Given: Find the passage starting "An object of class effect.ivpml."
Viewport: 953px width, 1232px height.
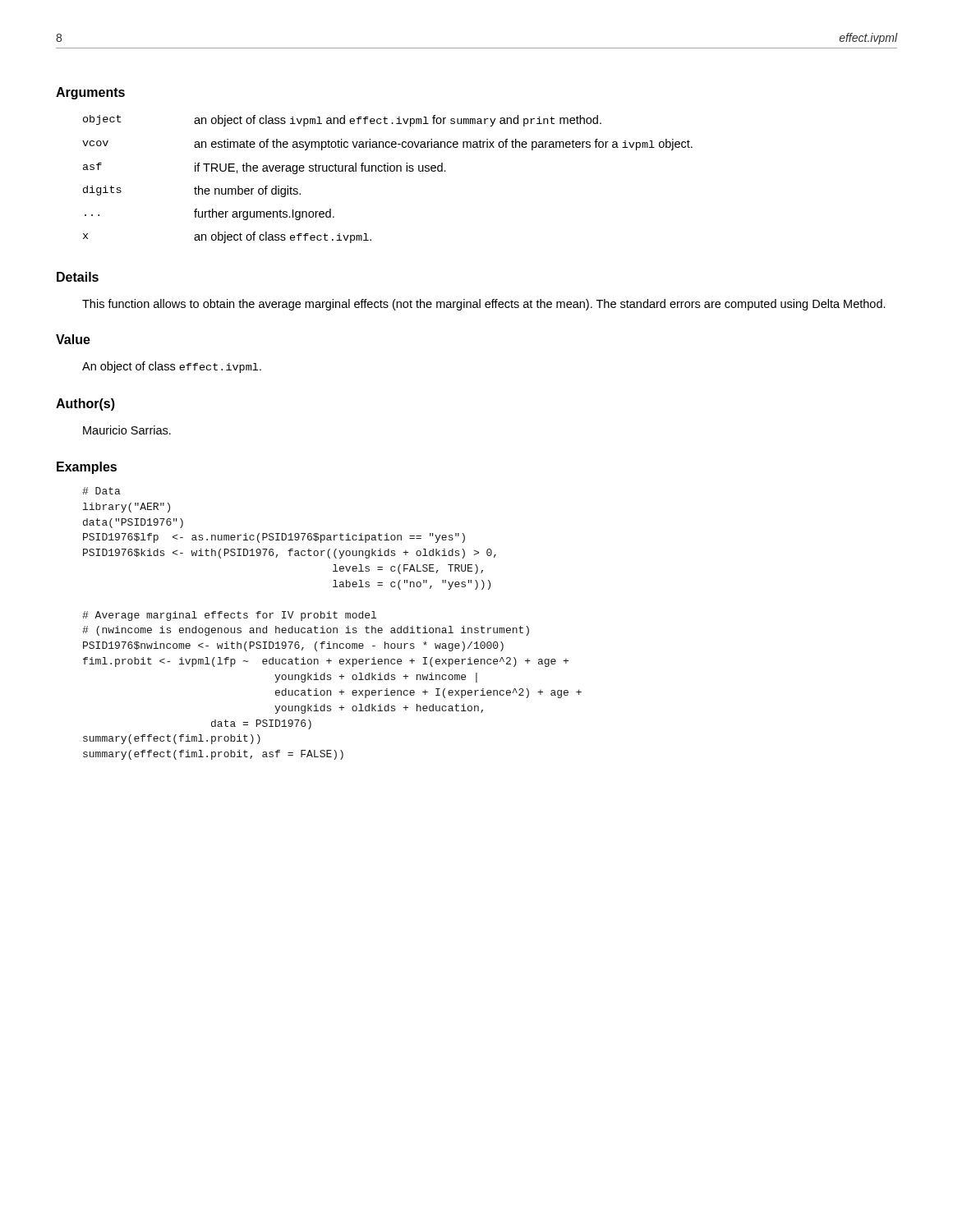Looking at the screenshot, I should 172,367.
